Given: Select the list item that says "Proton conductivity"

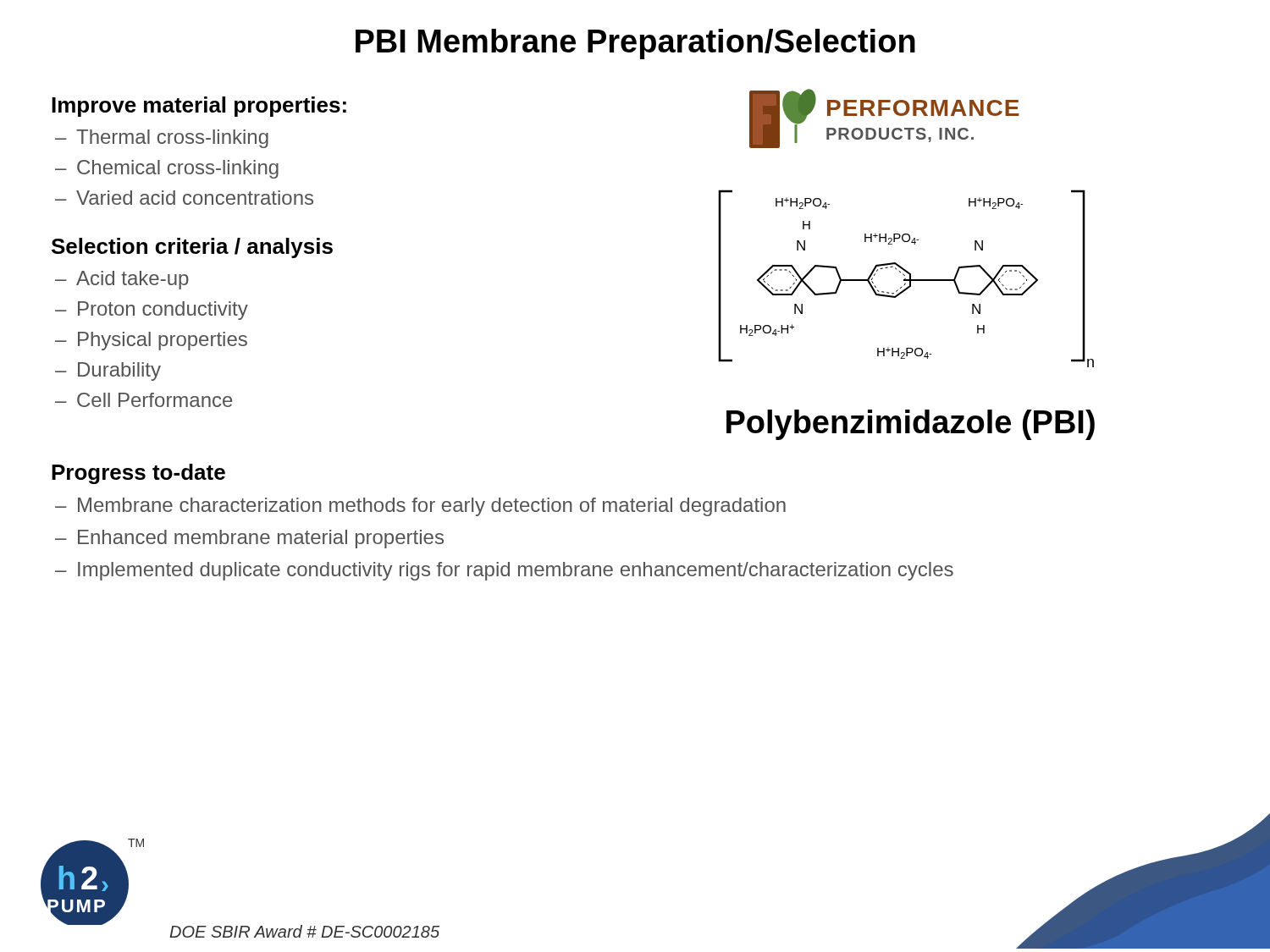Looking at the screenshot, I should click(x=162, y=308).
